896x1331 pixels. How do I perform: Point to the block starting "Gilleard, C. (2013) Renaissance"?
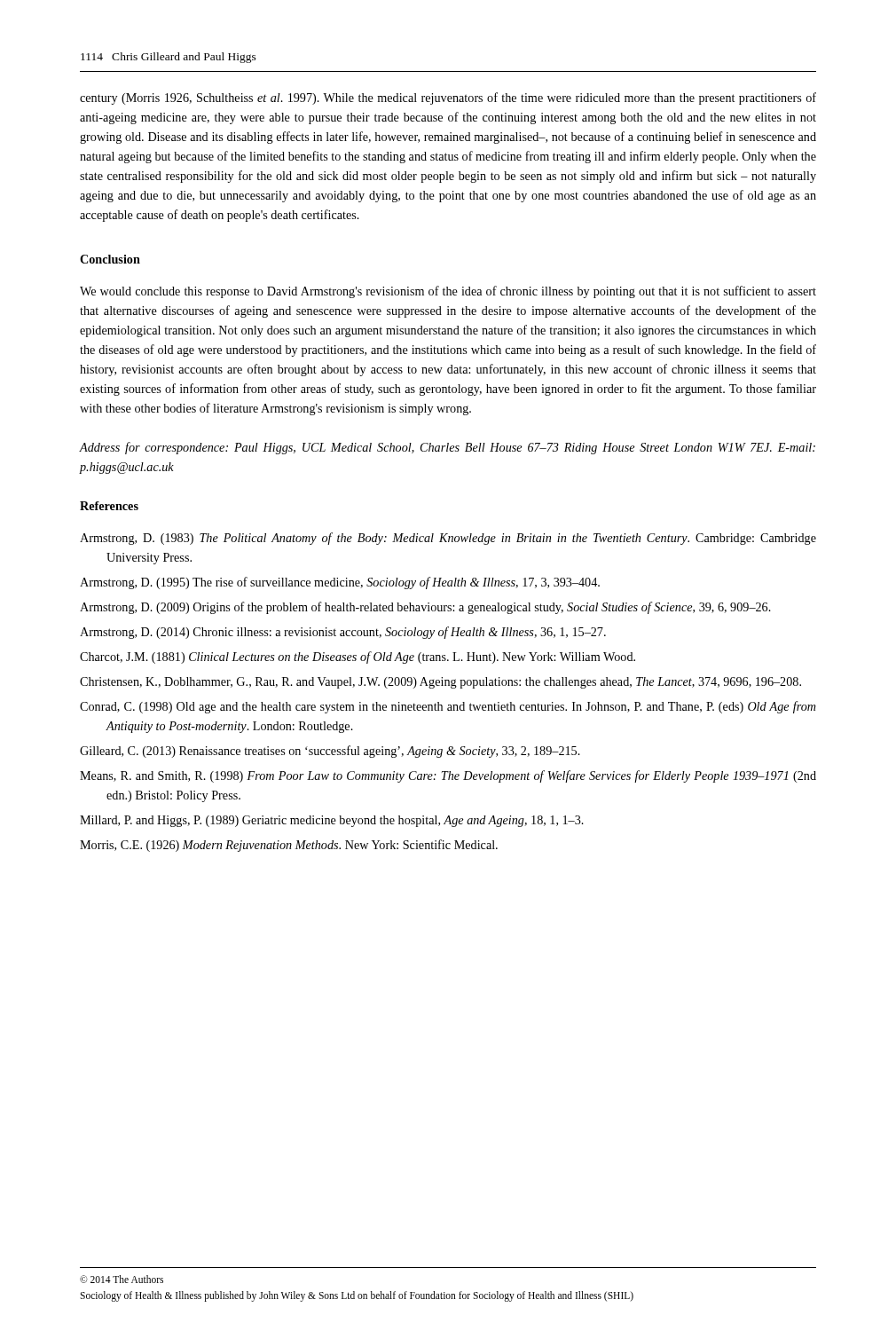pos(330,751)
